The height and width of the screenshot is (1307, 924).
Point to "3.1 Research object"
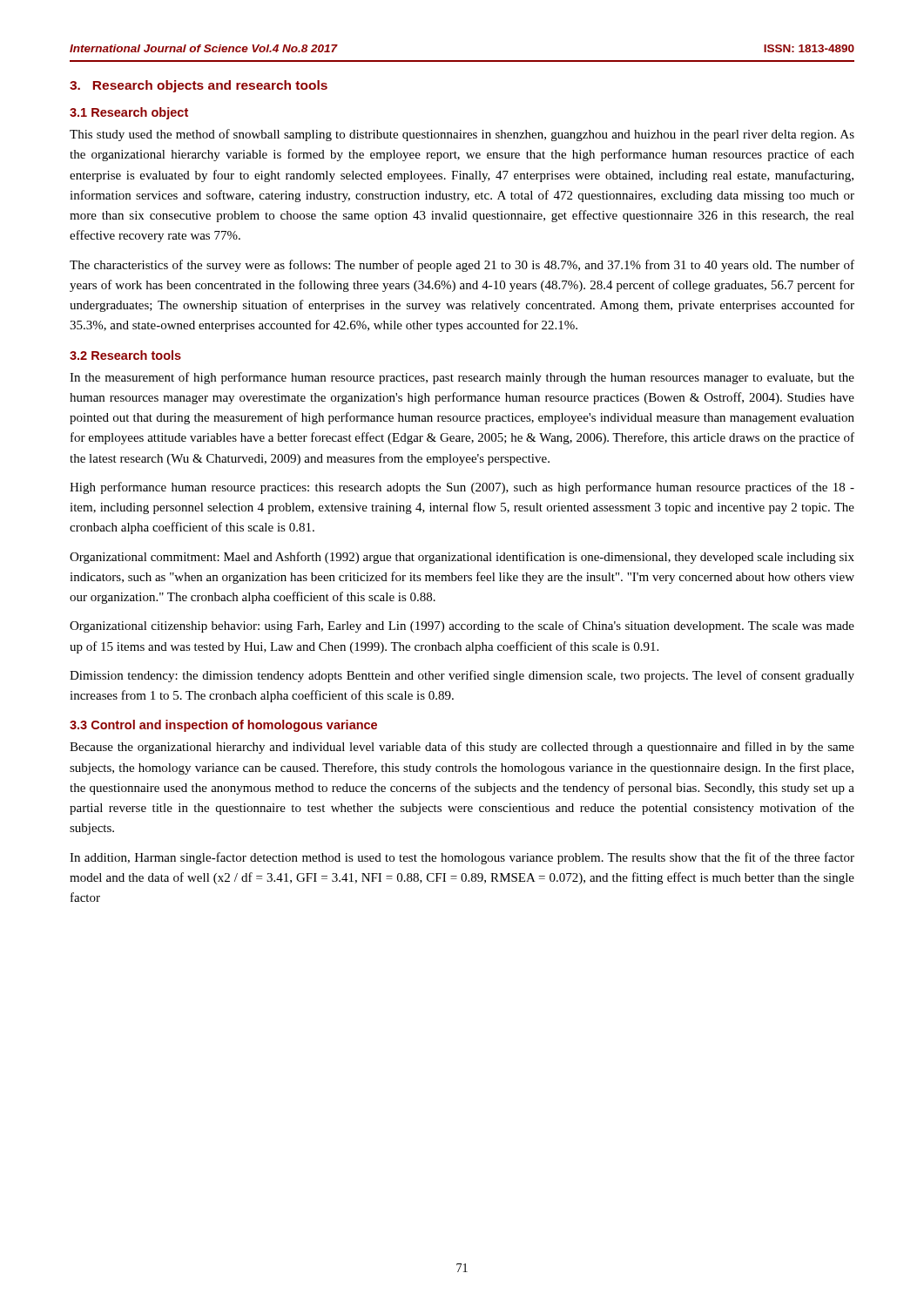coord(129,112)
